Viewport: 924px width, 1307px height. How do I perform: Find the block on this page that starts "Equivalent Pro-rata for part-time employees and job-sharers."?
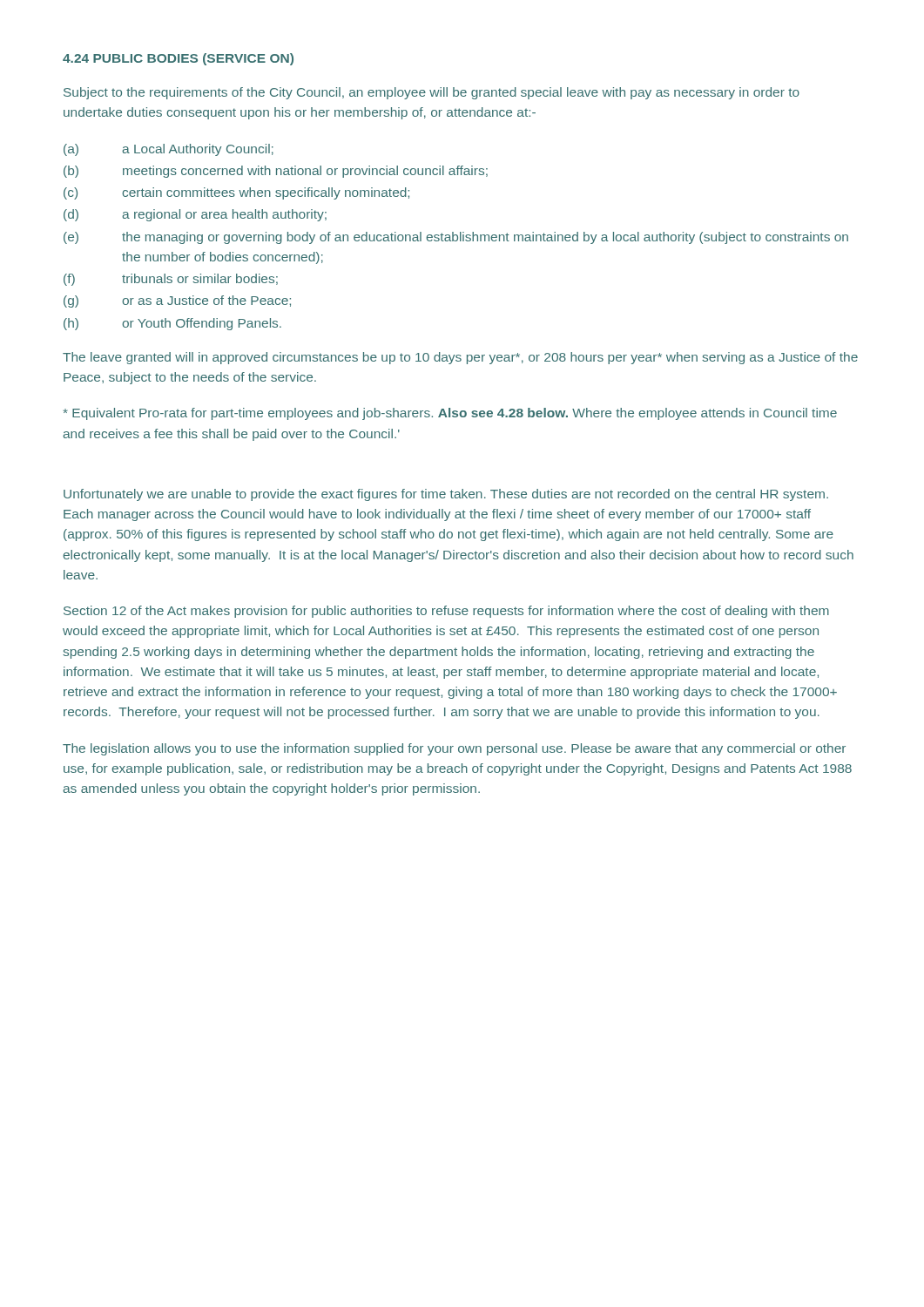450,423
